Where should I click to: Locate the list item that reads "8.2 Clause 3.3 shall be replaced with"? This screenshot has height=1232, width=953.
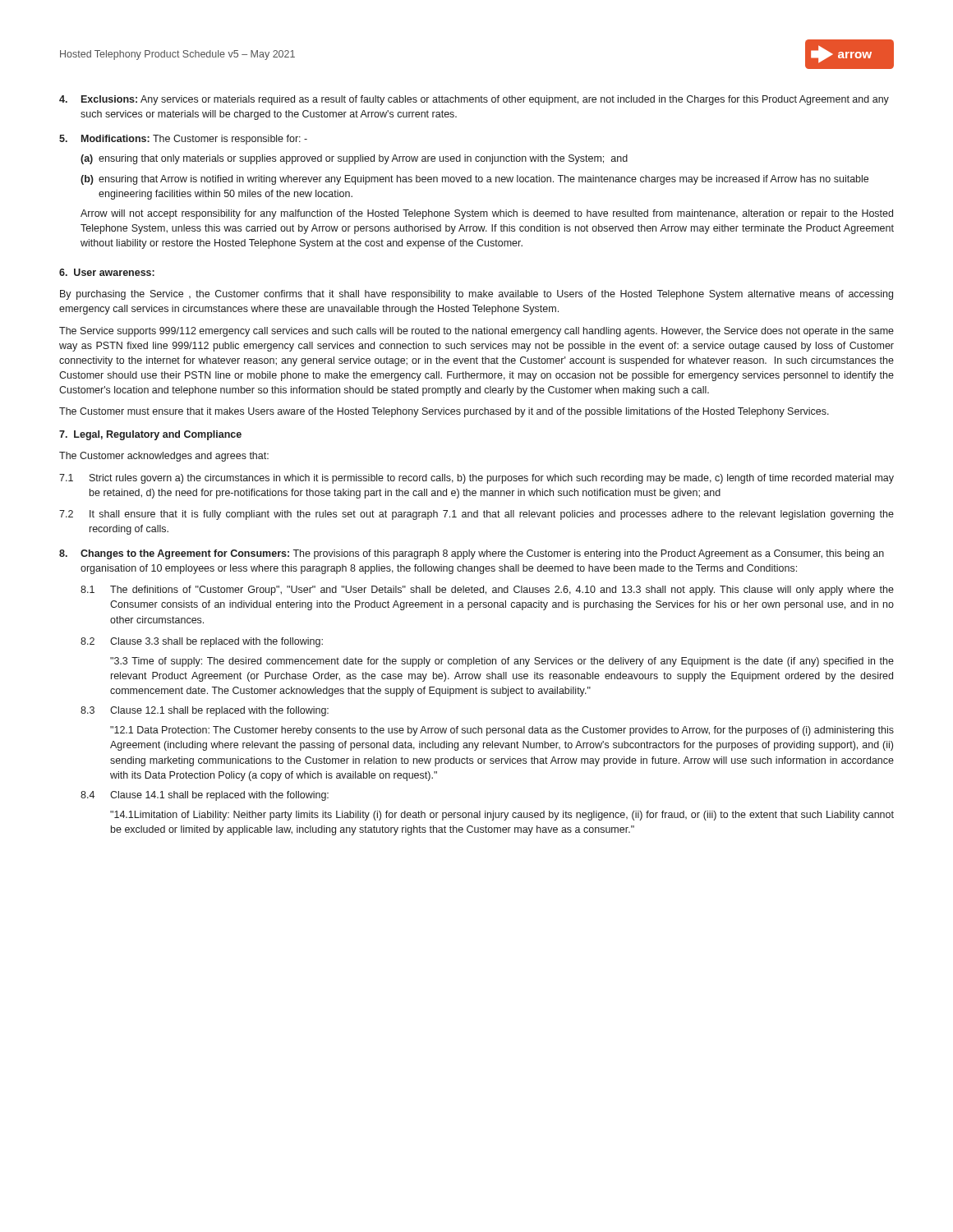pyautogui.click(x=202, y=642)
